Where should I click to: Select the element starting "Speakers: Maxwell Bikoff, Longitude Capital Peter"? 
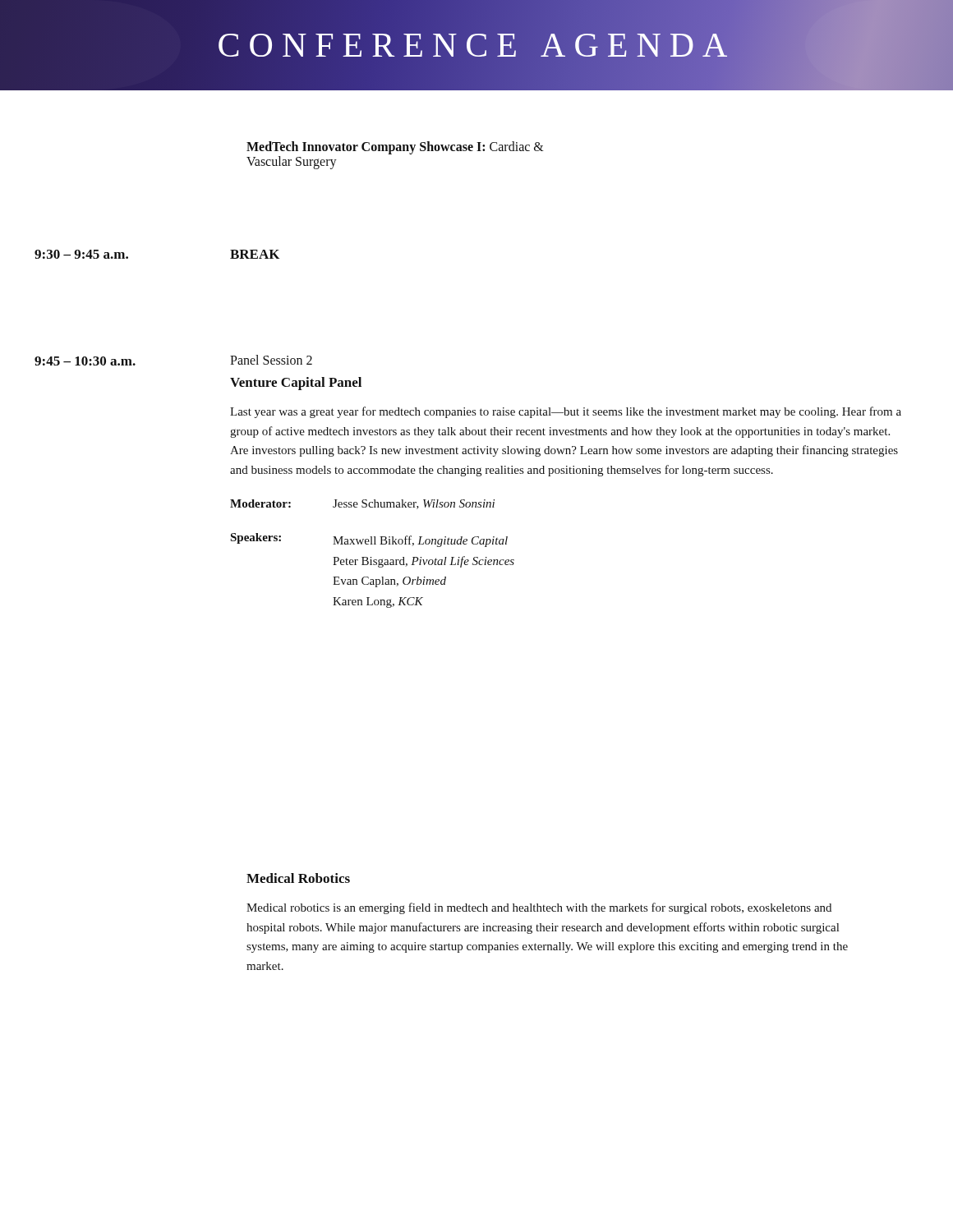coord(372,571)
